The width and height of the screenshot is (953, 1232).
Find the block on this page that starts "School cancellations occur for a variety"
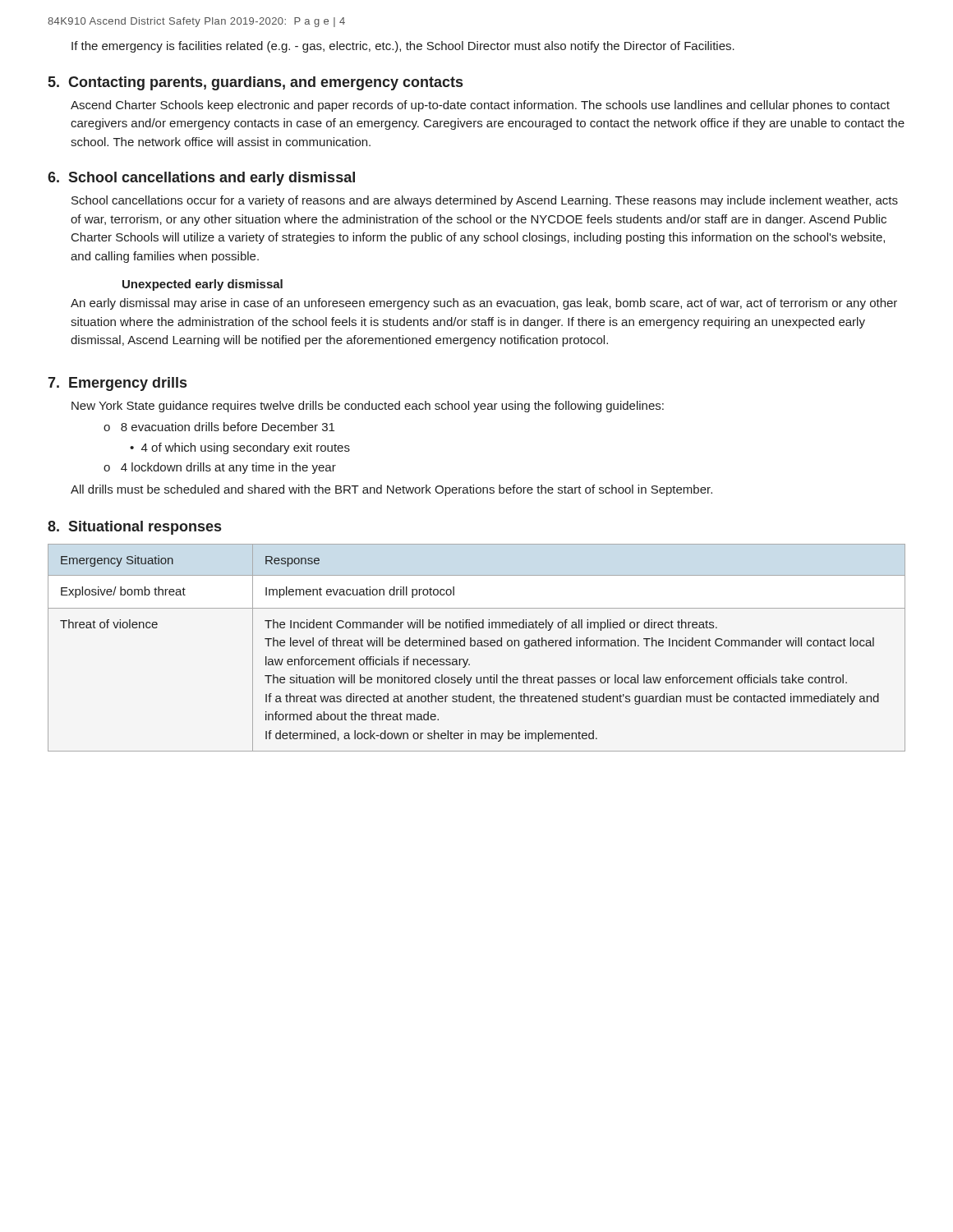click(x=488, y=228)
